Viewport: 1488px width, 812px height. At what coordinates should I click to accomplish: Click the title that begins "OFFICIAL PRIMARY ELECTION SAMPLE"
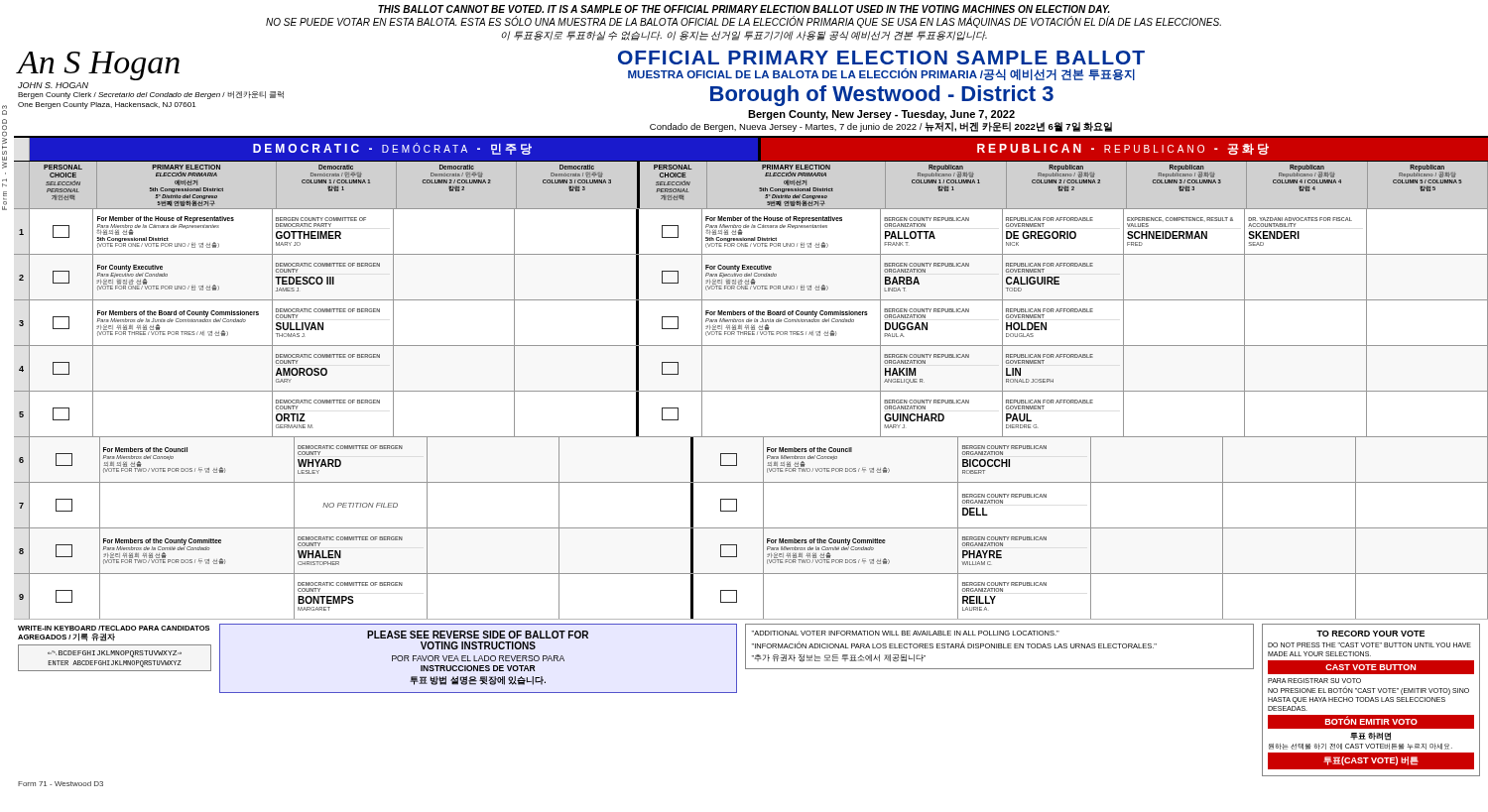click(881, 90)
